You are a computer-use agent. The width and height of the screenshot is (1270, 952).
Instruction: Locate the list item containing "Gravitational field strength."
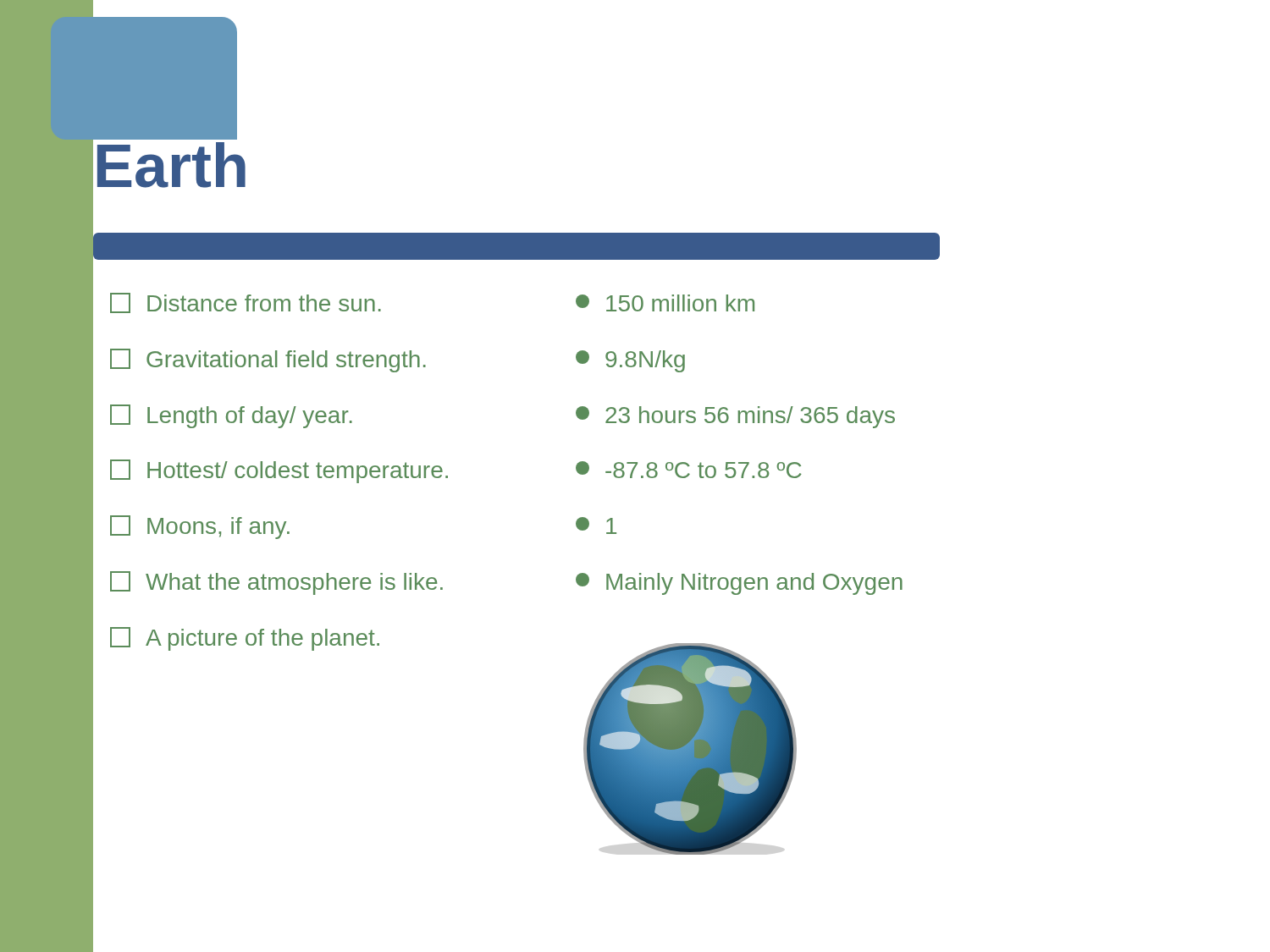pyautogui.click(x=269, y=359)
